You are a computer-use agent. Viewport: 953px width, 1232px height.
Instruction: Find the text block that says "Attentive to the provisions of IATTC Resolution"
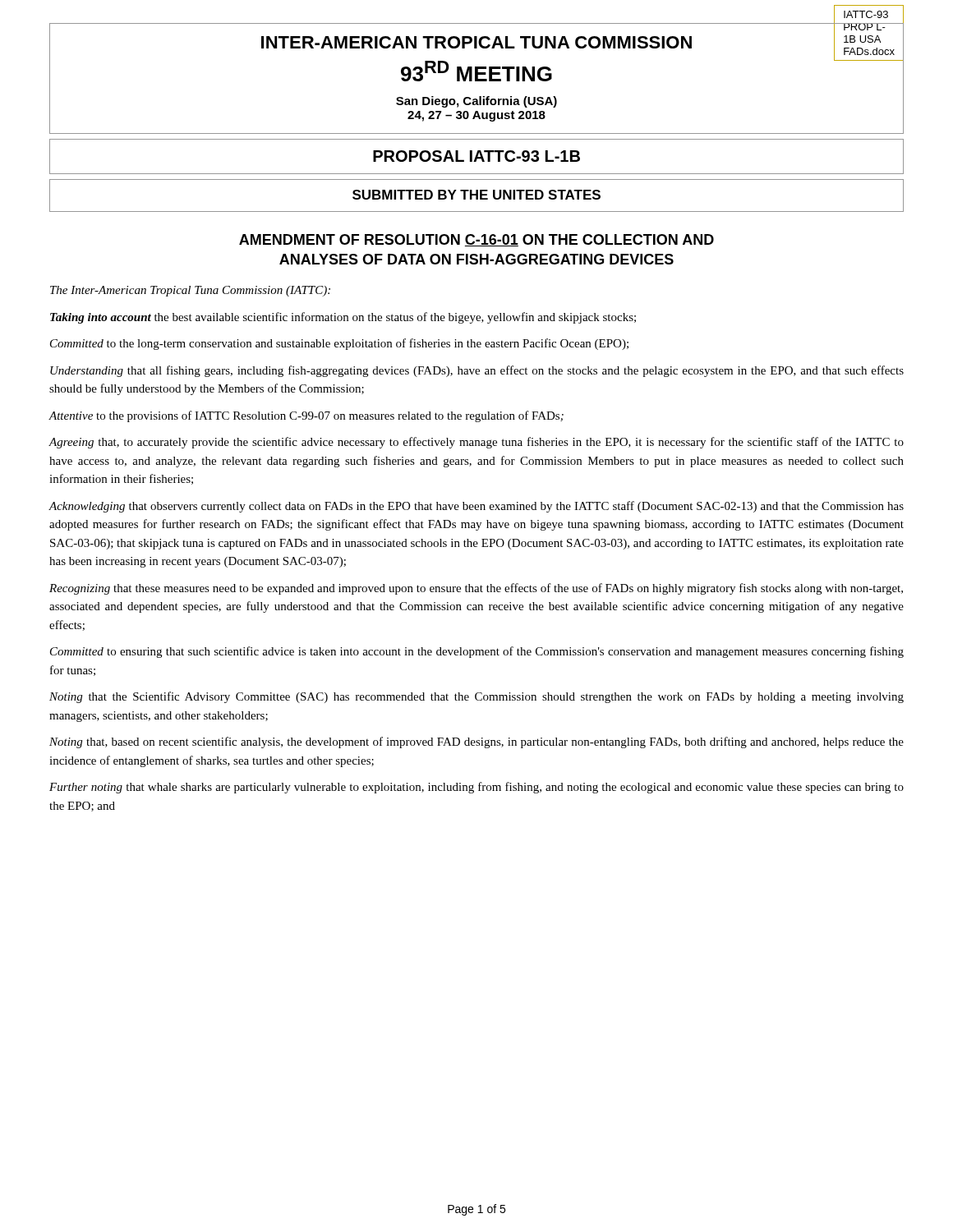[x=476, y=416]
